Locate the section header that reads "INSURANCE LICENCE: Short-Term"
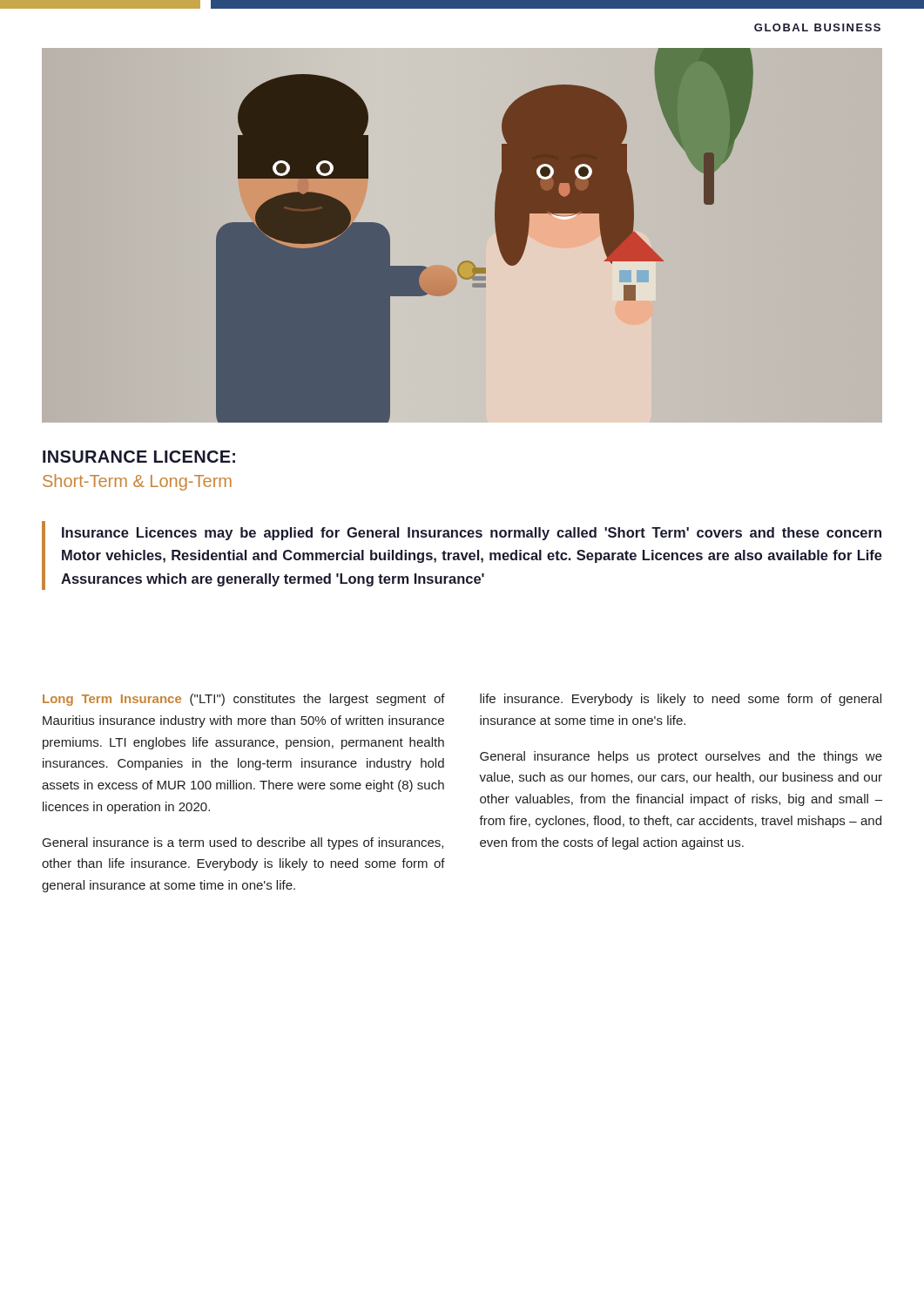This screenshot has width=924, height=1307. [x=139, y=469]
